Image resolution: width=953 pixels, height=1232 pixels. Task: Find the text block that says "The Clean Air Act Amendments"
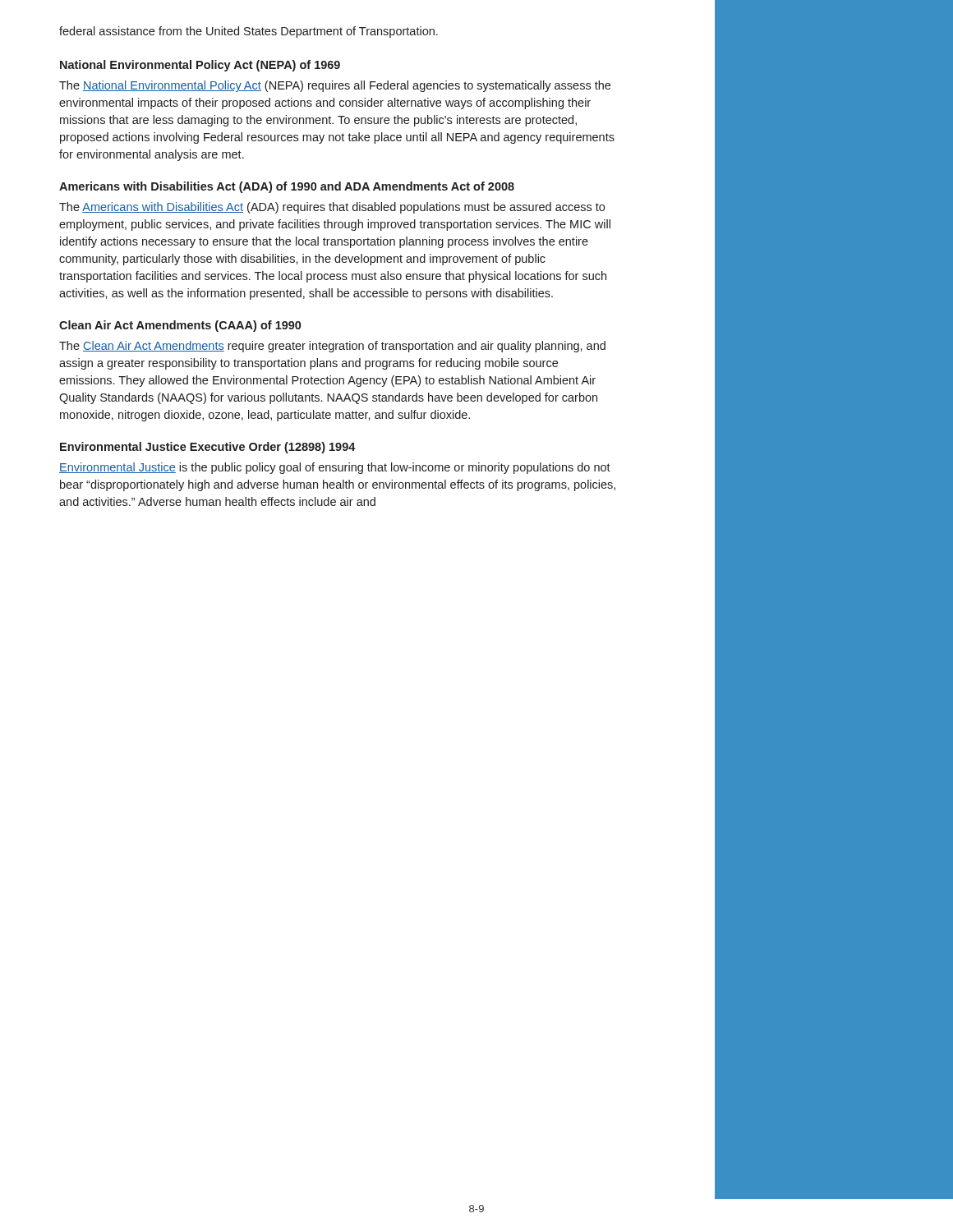coord(333,381)
